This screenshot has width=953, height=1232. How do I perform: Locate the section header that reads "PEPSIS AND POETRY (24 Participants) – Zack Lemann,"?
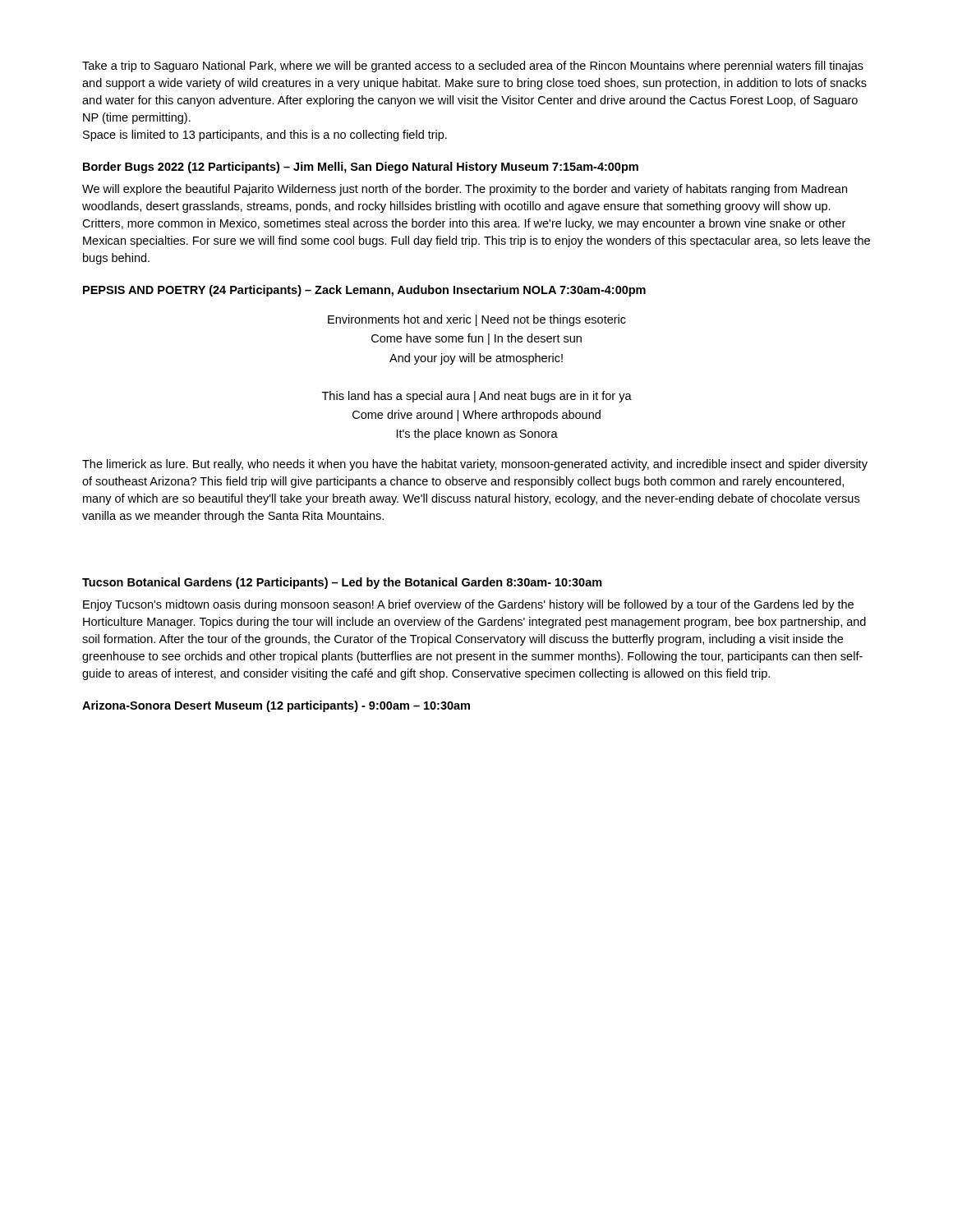point(364,290)
